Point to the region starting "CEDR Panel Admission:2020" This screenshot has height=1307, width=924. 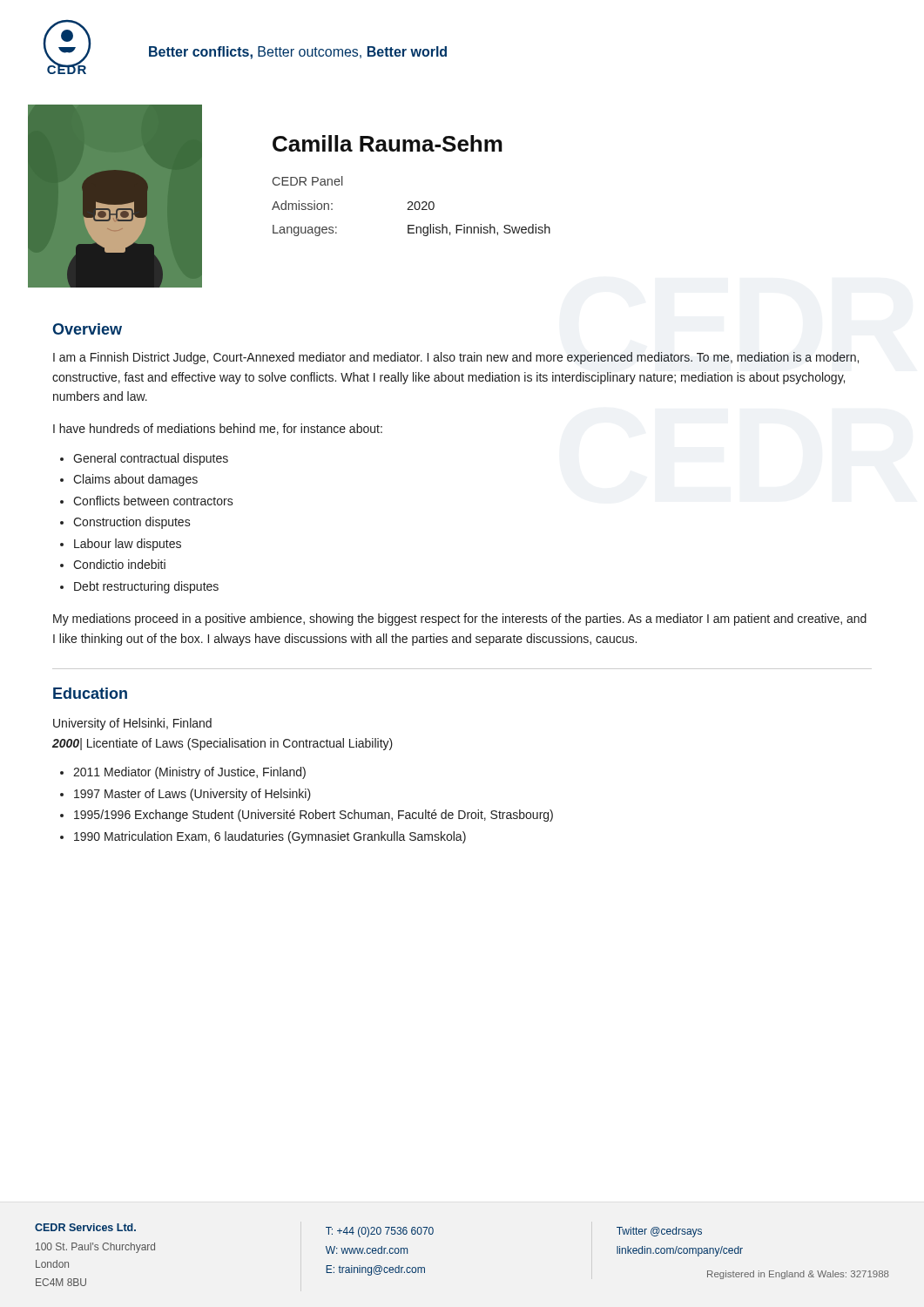click(308, 181)
